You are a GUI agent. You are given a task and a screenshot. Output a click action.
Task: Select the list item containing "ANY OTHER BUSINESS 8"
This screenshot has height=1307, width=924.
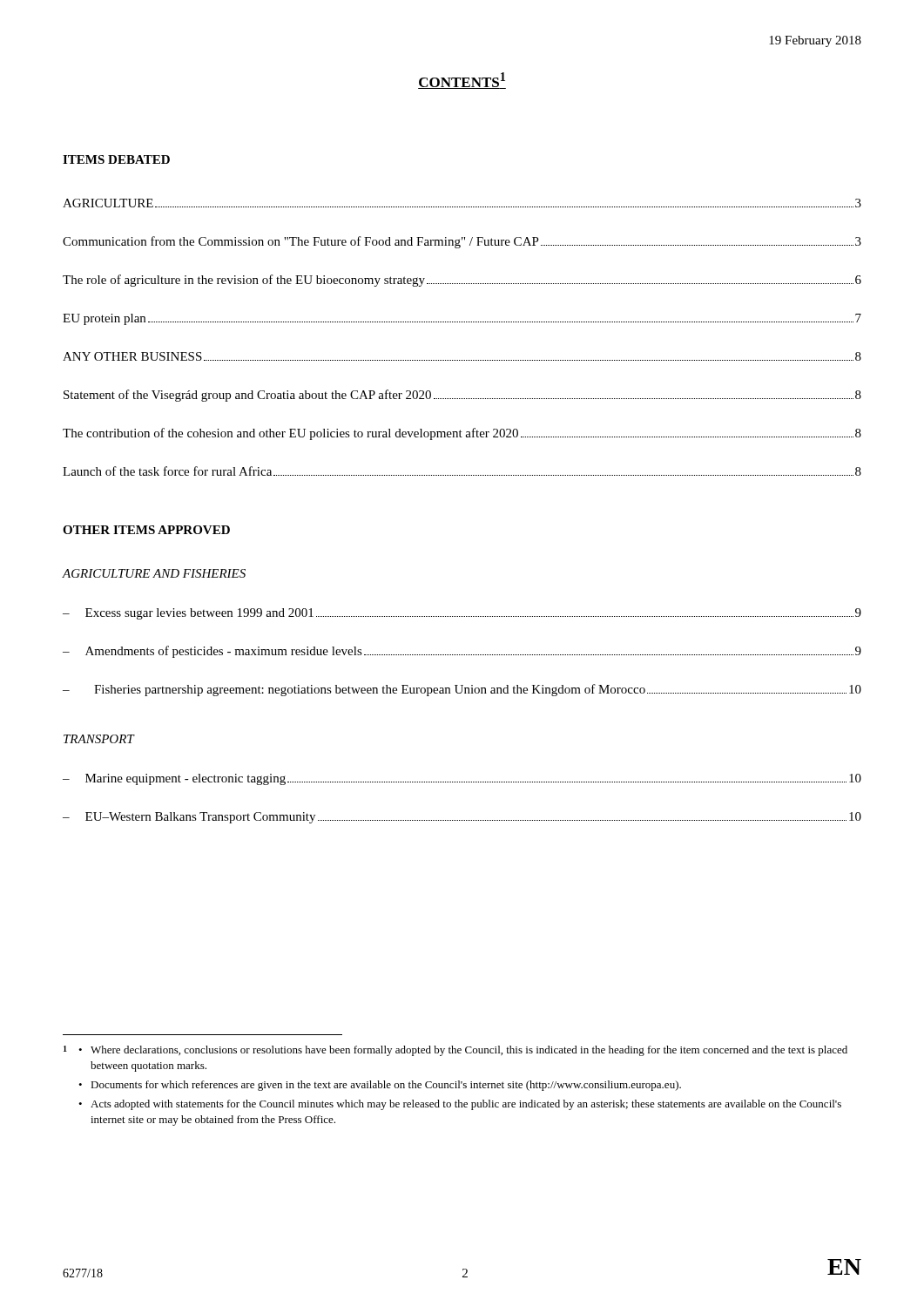coord(462,357)
